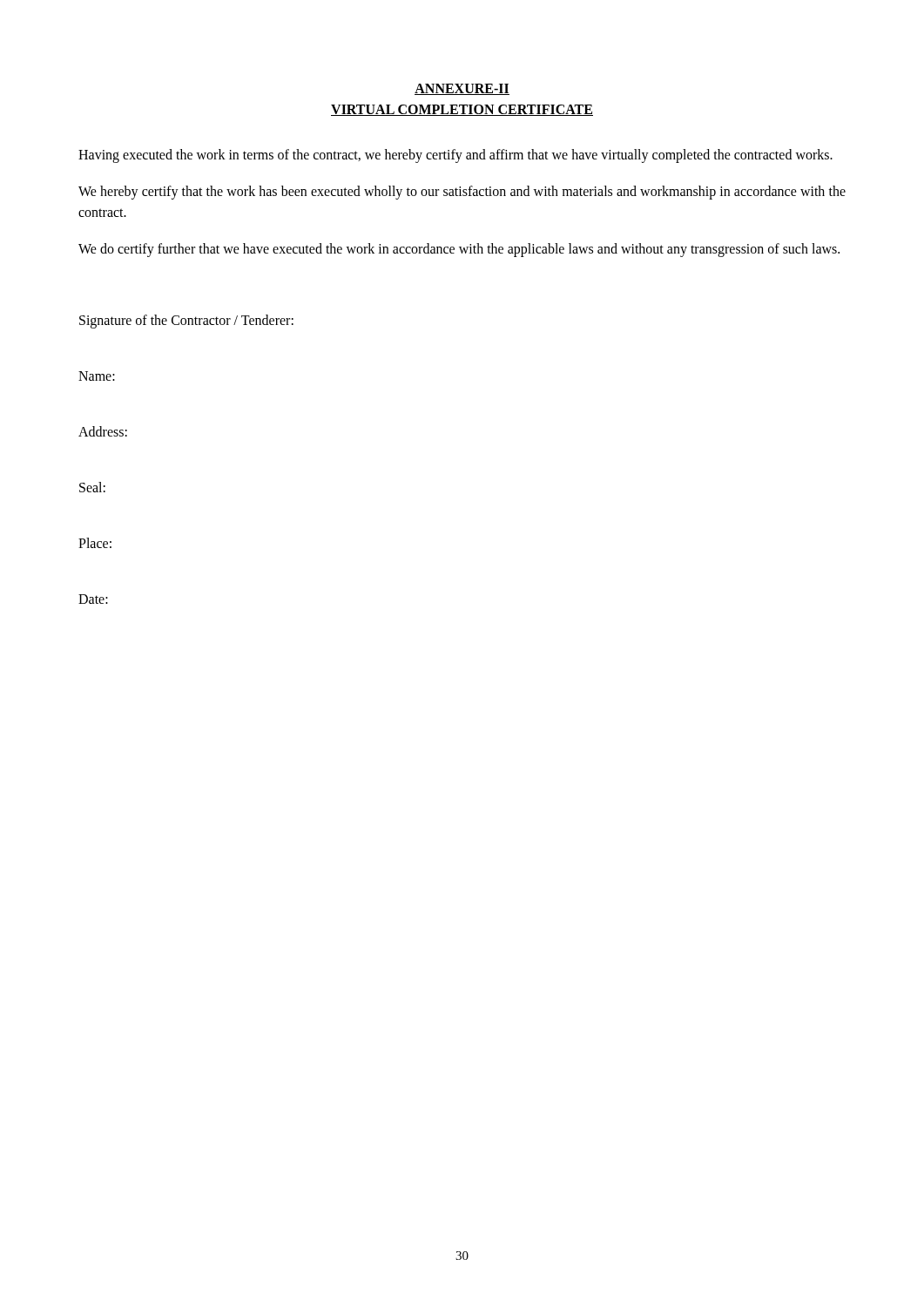The width and height of the screenshot is (924, 1307).
Task: Where is the passage that starts "Having executed the work"?
Action: (x=456, y=155)
